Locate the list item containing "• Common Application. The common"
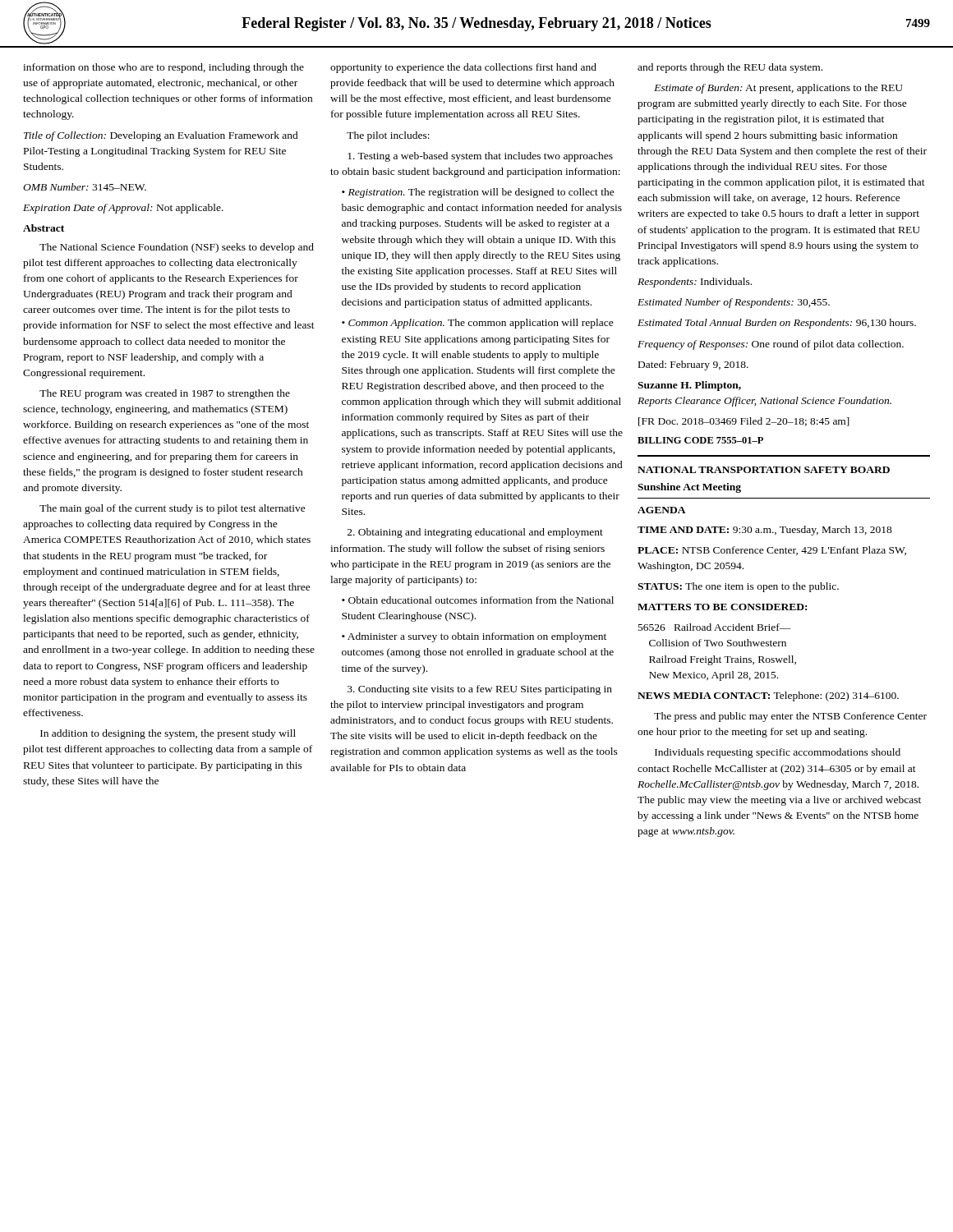The height and width of the screenshot is (1232, 953). (482, 417)
